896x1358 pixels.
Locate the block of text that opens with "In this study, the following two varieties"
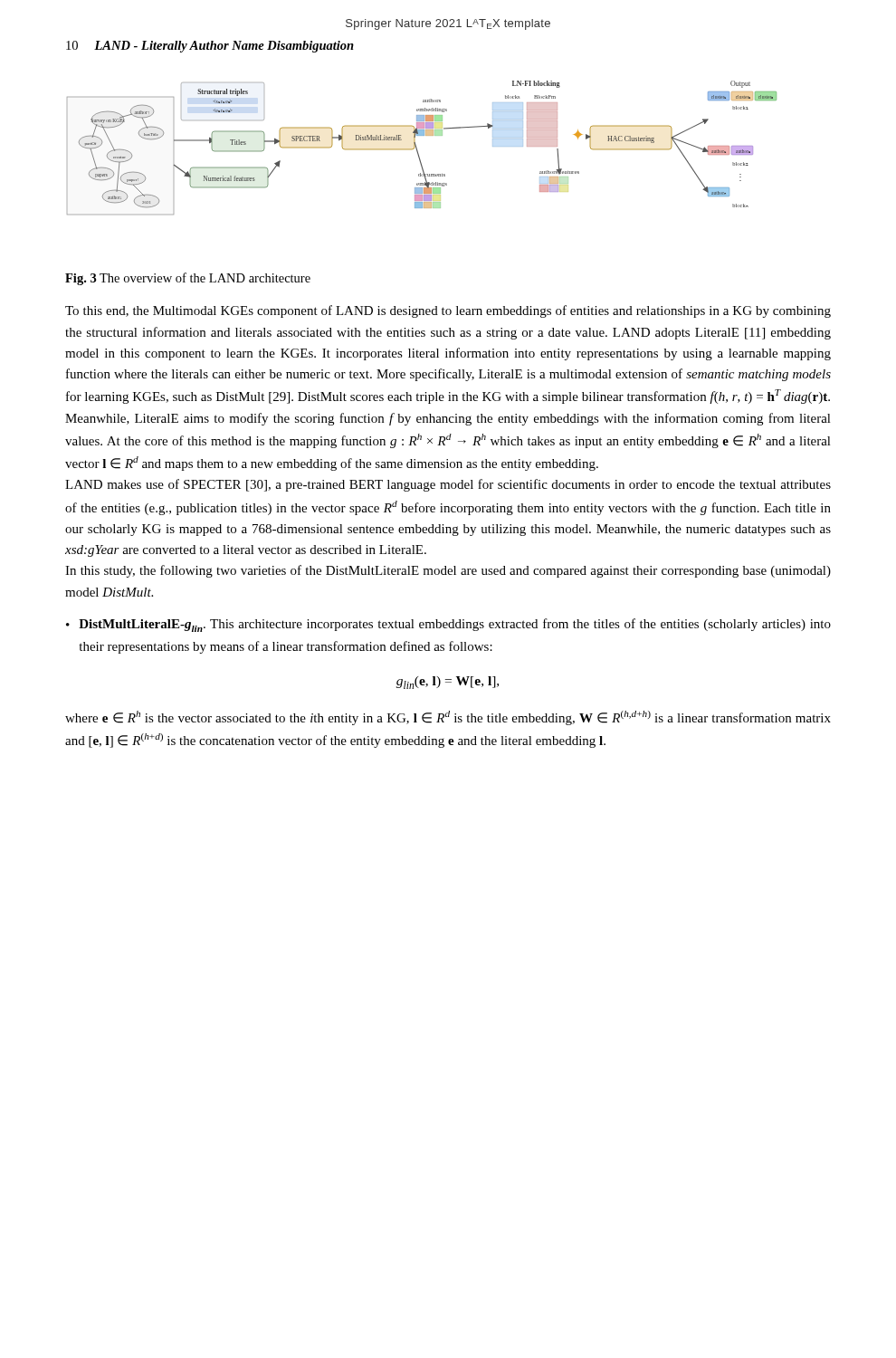coord(448,582)
